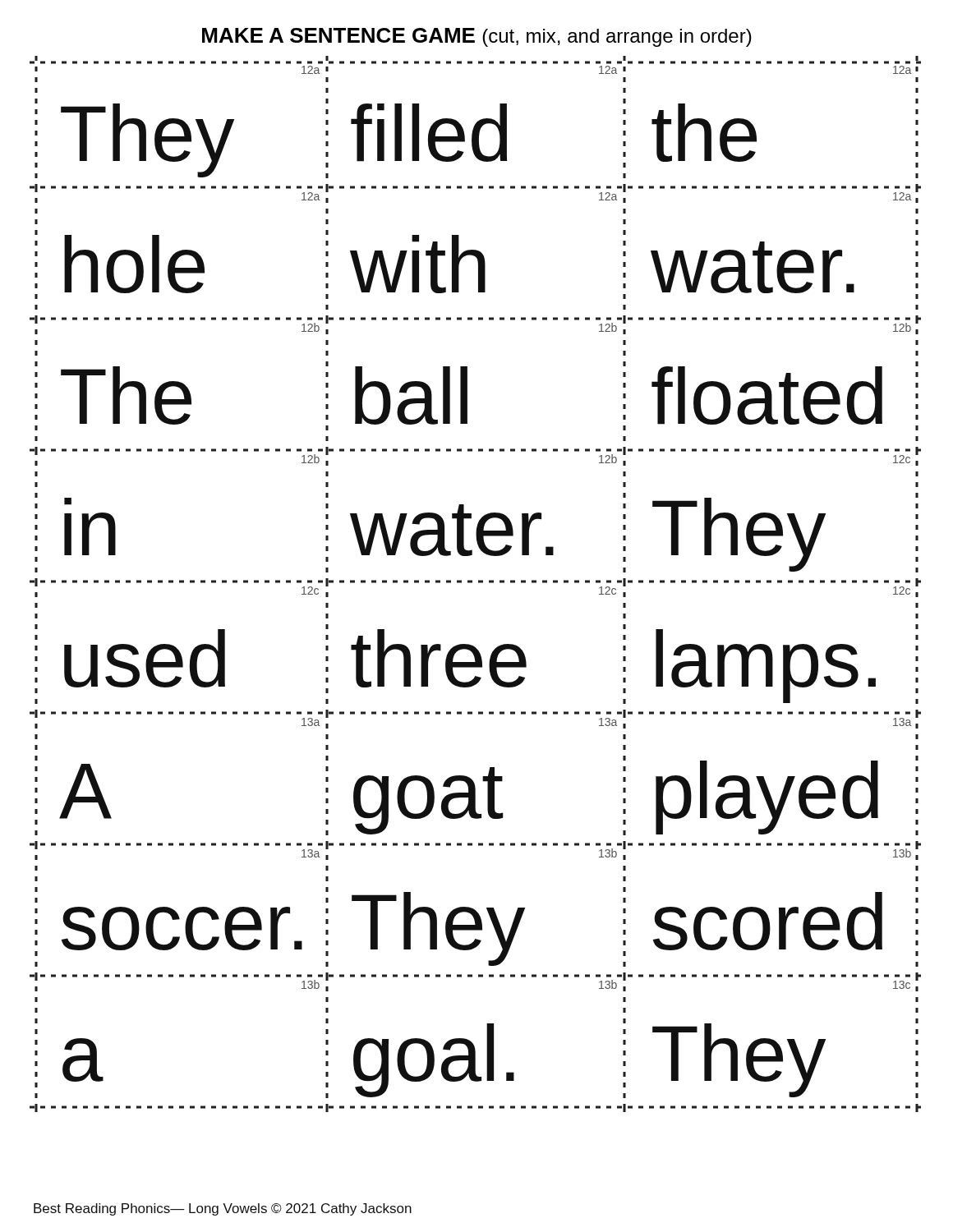This screenshot has height=1232, width=953.
Task: Locate the title that says "MAKE A SENTENCE GAME (cut, mix, and arrange"
Action: tap(476, 35)
